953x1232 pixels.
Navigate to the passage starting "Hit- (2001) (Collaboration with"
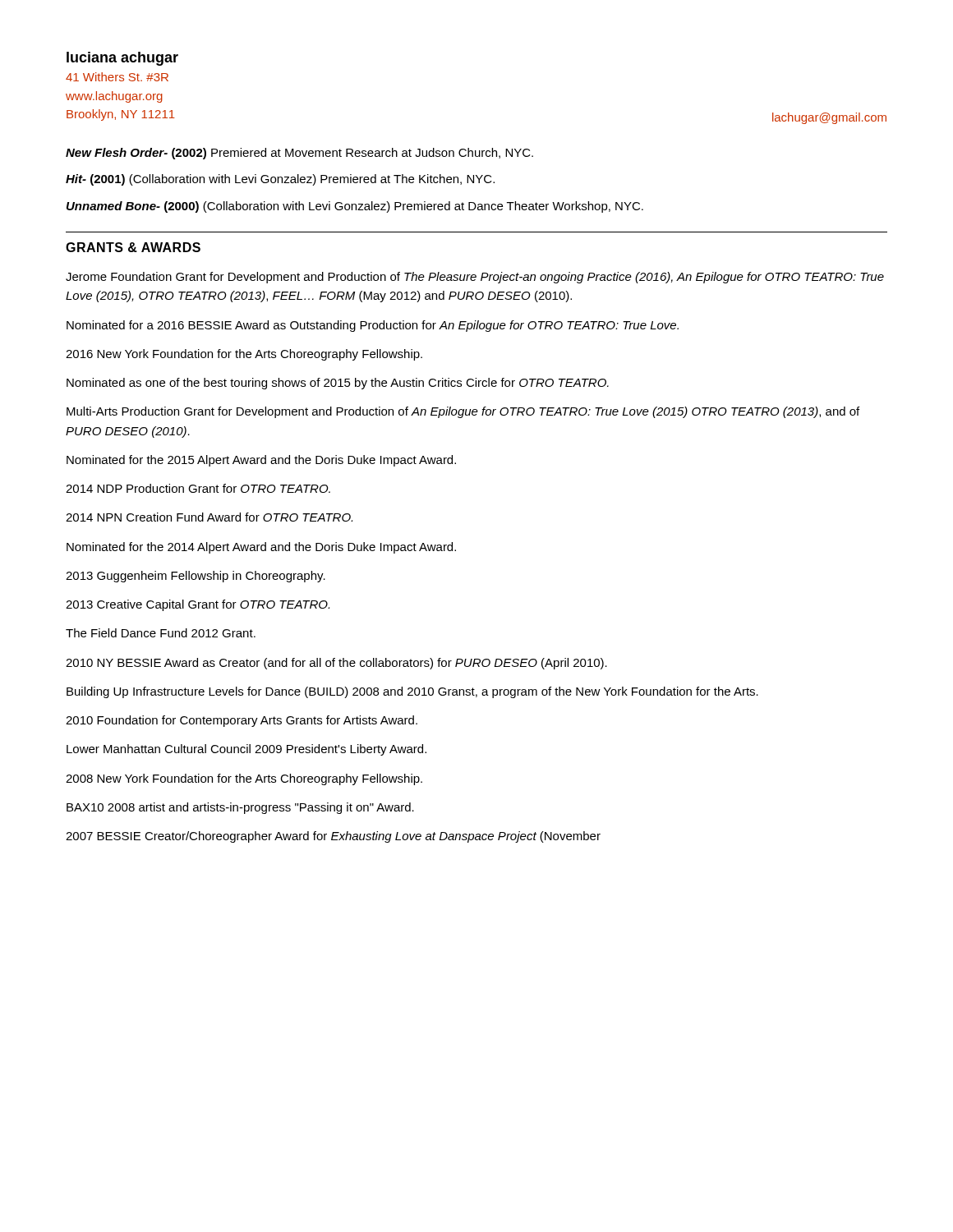click(281, 179)
